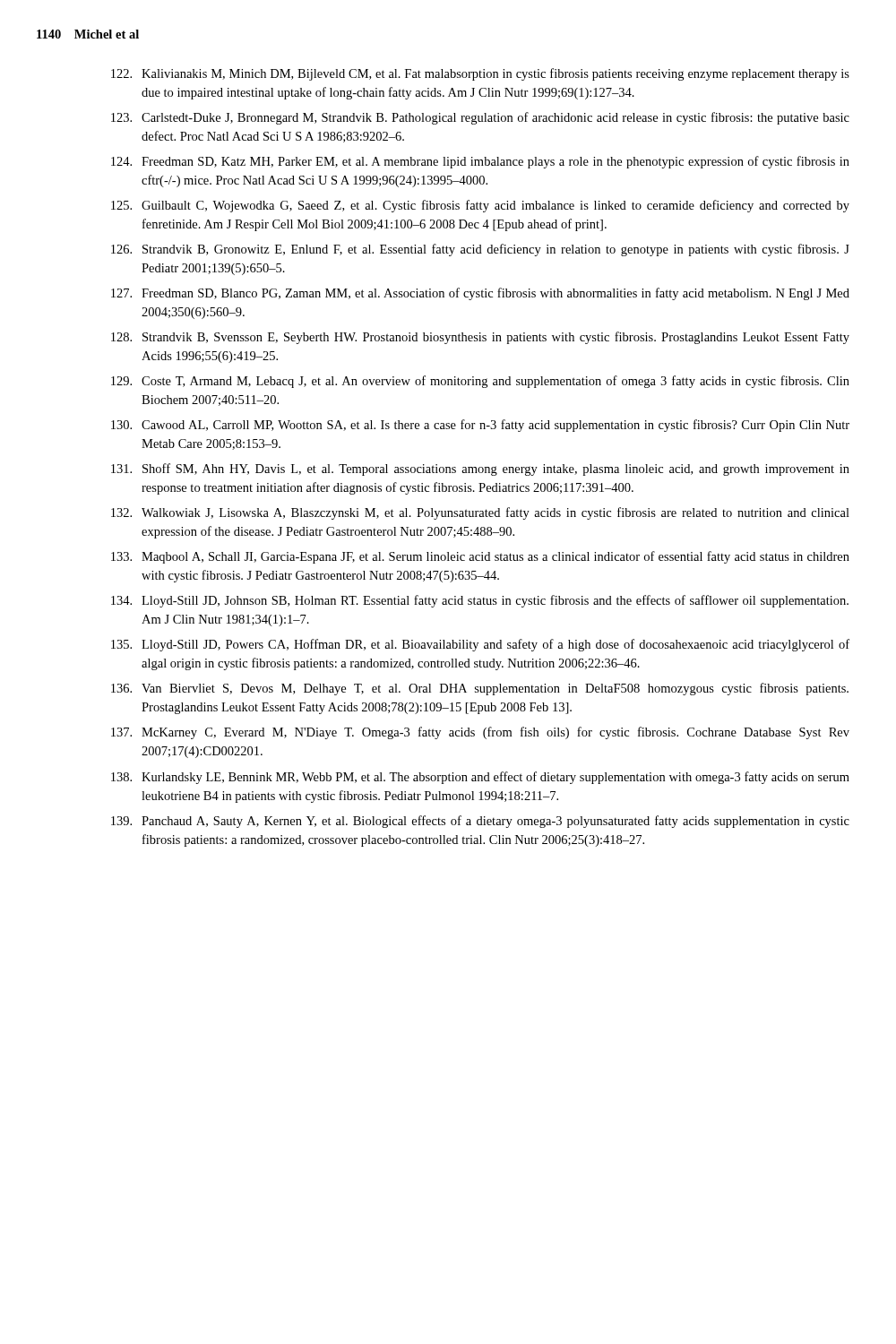
Task: Find the block on this page that starts "130. Cawood AL, Carroll MP, Wootton"
Action: [474, 435]
